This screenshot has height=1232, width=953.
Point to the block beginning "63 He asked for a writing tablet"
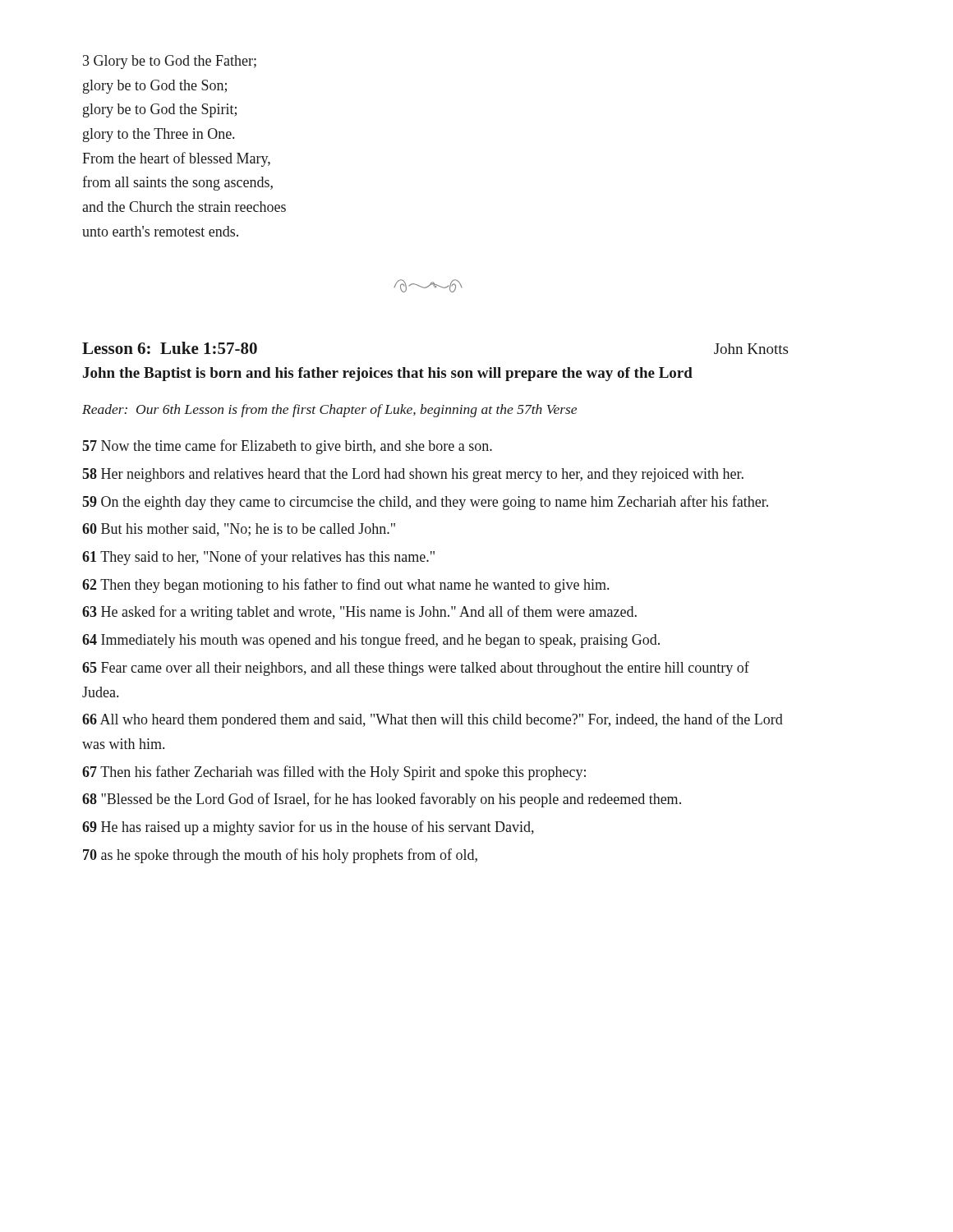(x=360, y=612)
